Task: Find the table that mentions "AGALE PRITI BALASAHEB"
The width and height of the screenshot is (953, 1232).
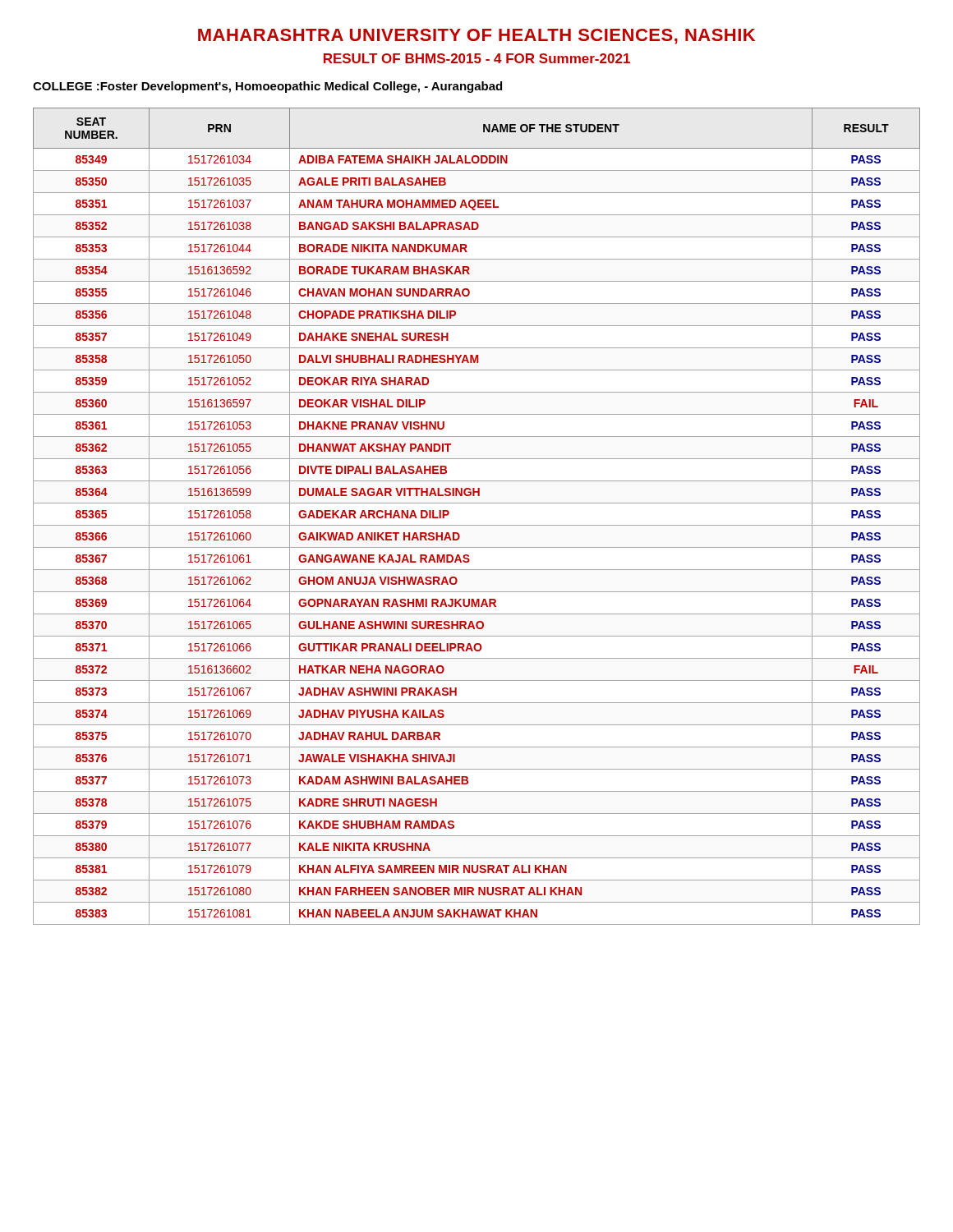Action: (x=476, y=516)
